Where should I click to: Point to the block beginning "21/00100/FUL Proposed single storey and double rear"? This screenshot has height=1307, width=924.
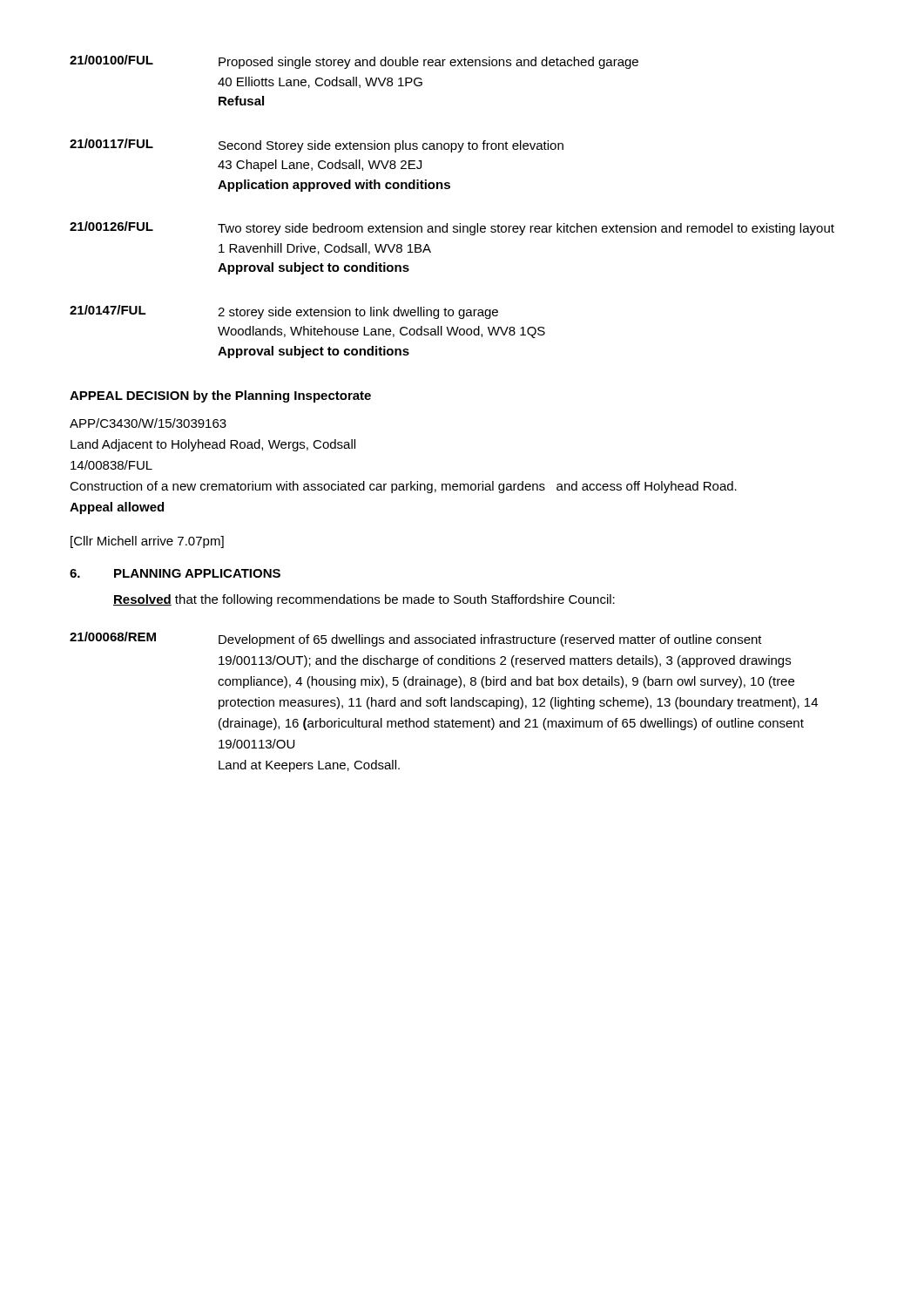[354, 62]
